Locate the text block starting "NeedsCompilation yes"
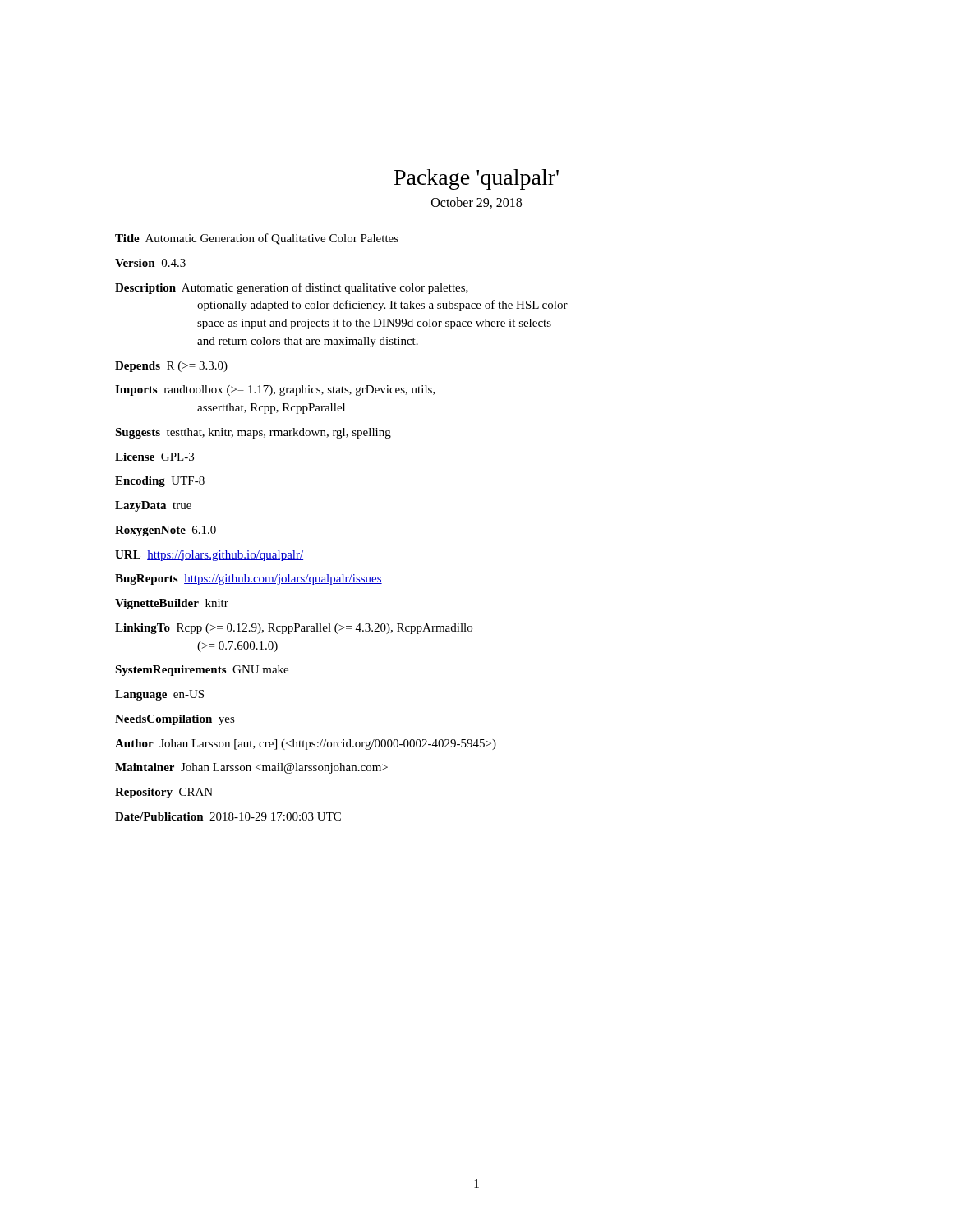 pyautogui.click(x=175, y=718)
